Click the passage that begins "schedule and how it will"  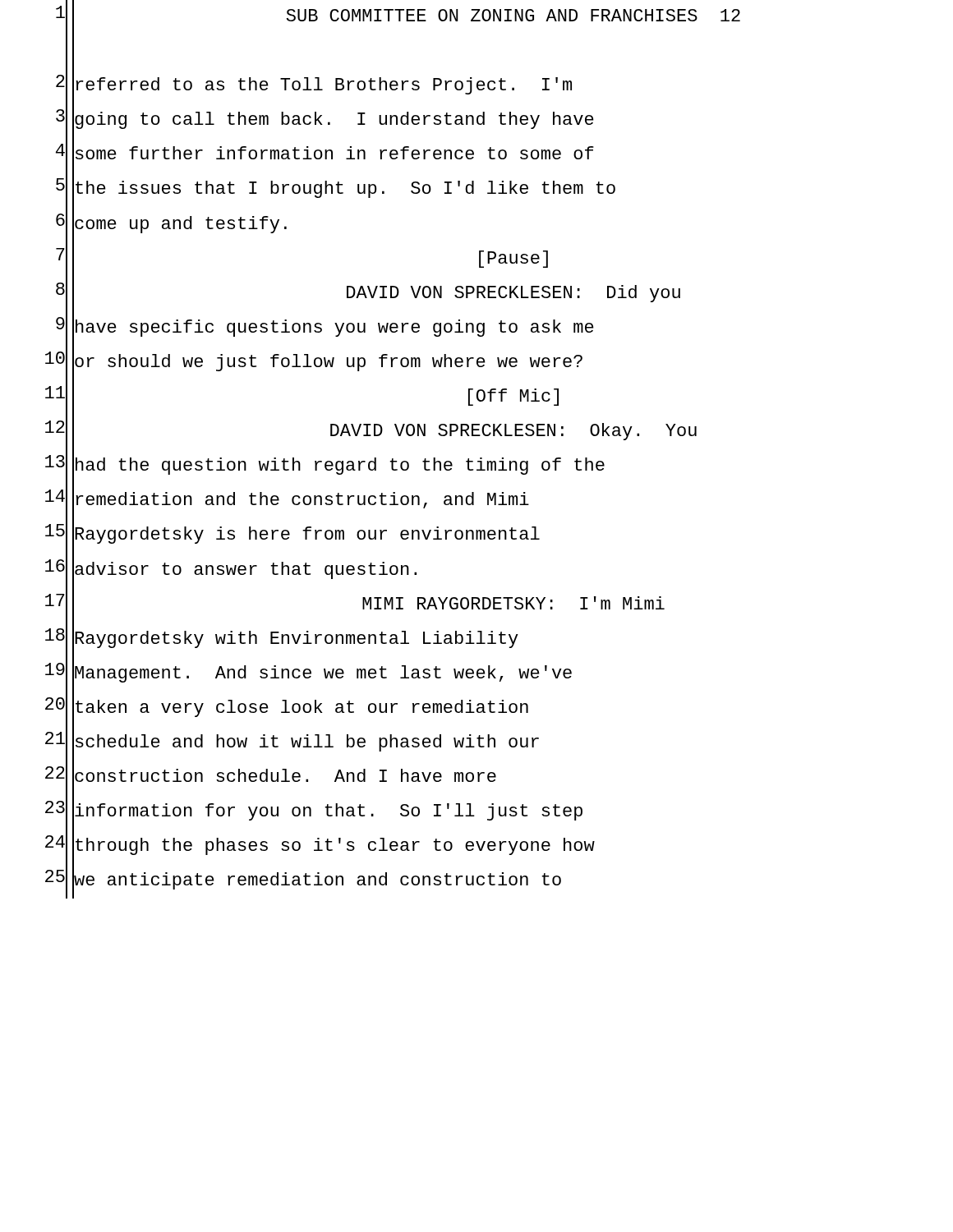click(x=307, y=743)
